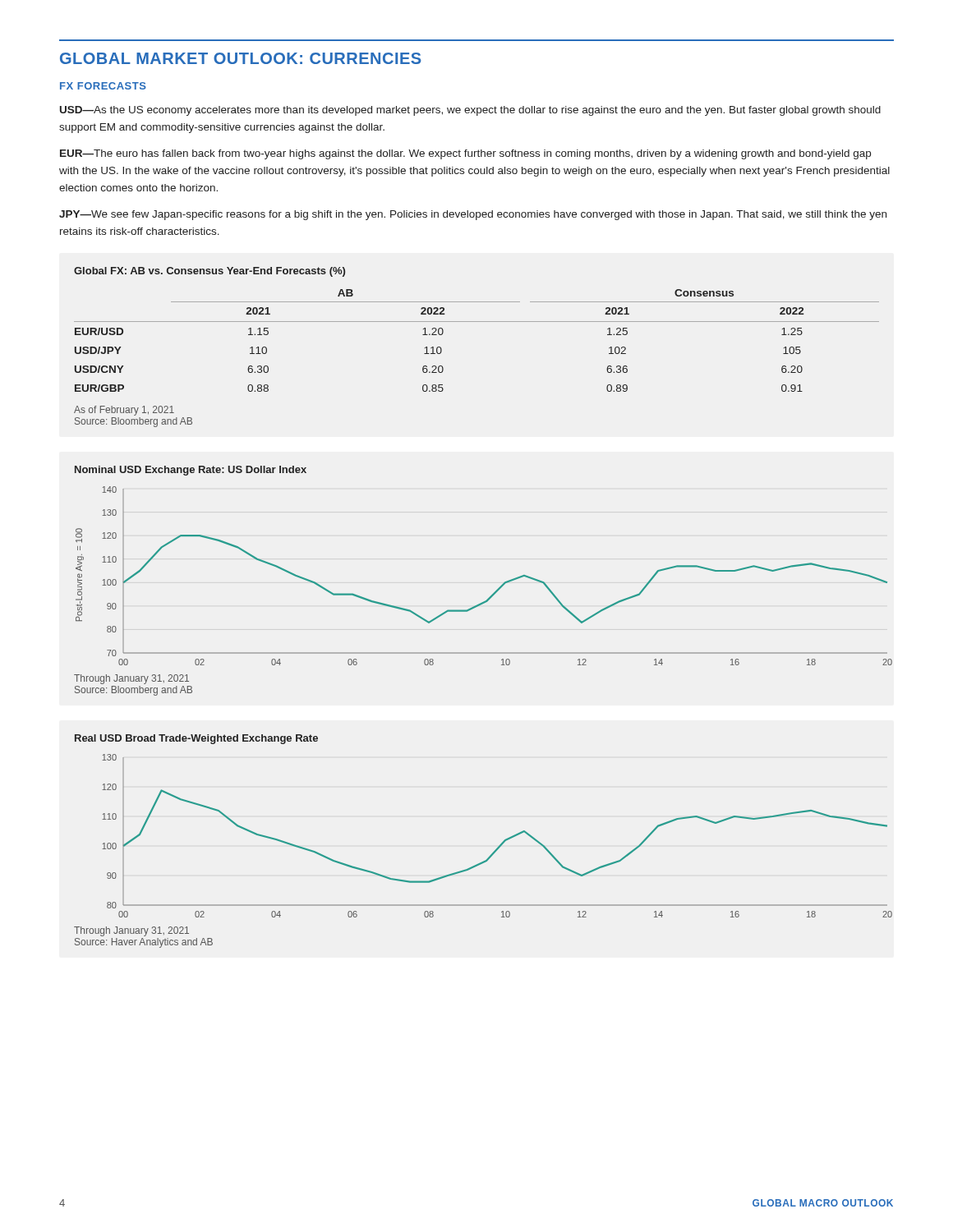Viewport: 953px width, 1232px height.
Task: Find the text block with the text "EUR—The euro has"
Action: coord(475,170)
